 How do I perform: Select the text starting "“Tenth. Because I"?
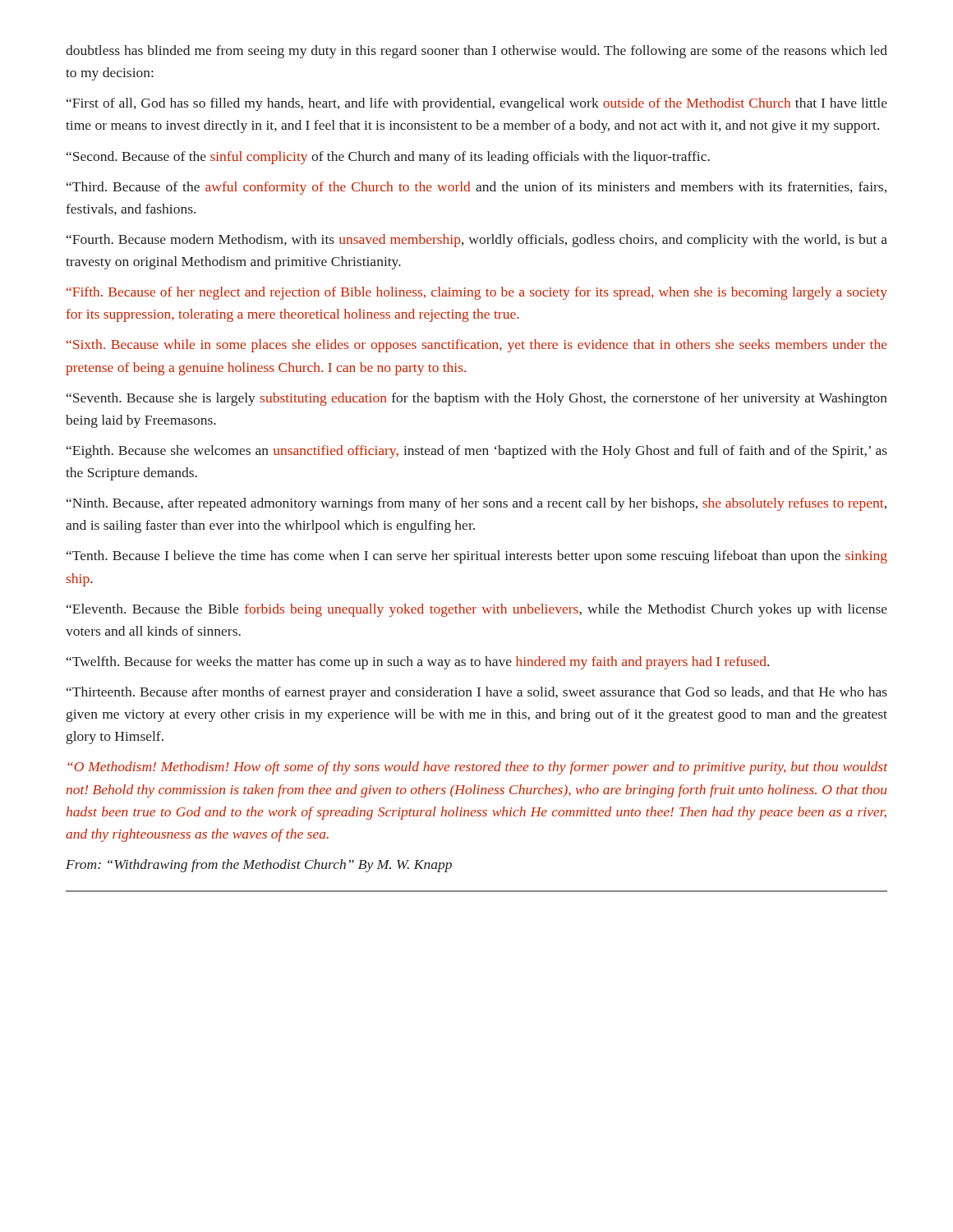point(476,567)
